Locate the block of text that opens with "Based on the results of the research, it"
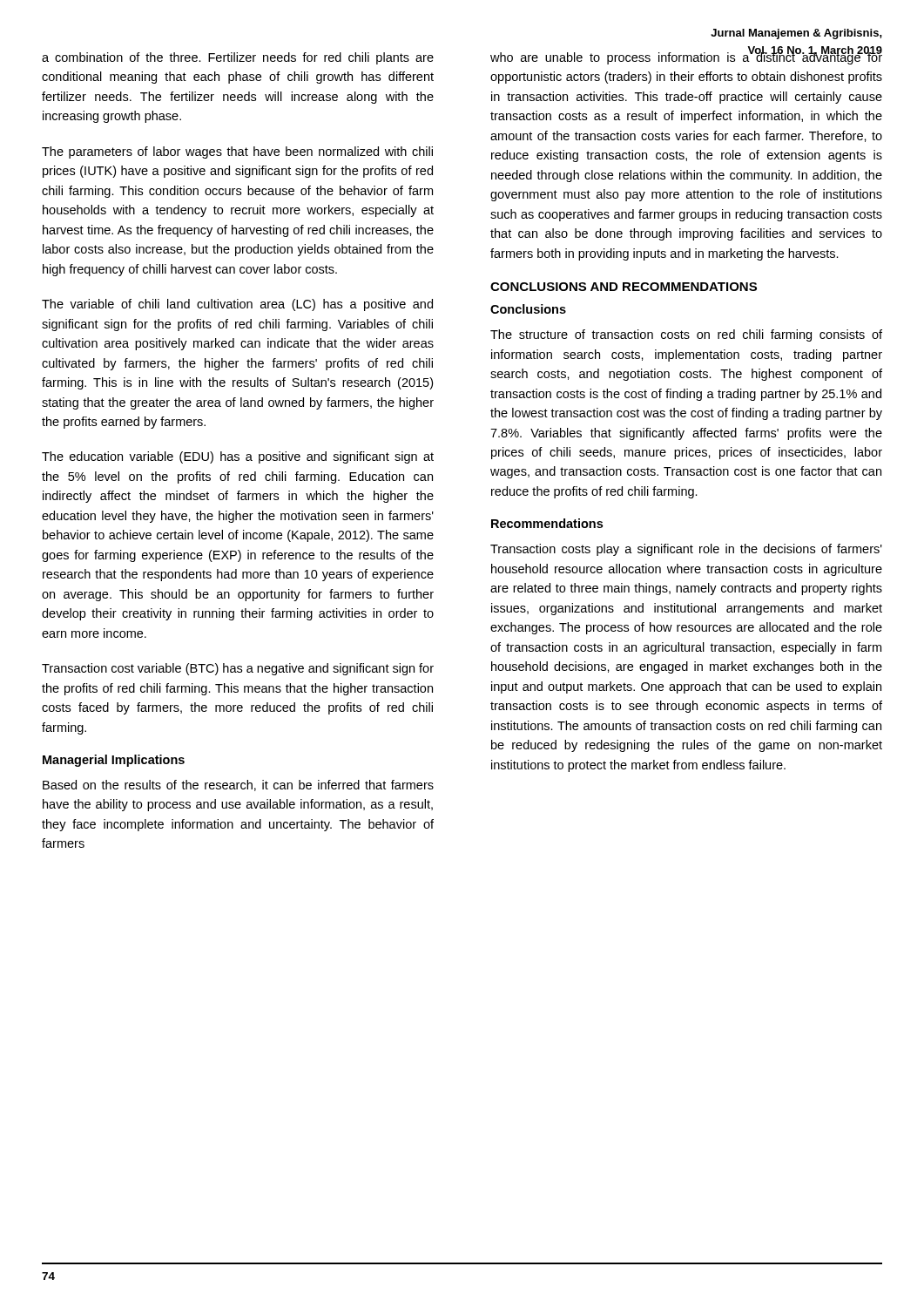Screen dimensions: 1307x924 pyautogui.click(x=238, y=814)
